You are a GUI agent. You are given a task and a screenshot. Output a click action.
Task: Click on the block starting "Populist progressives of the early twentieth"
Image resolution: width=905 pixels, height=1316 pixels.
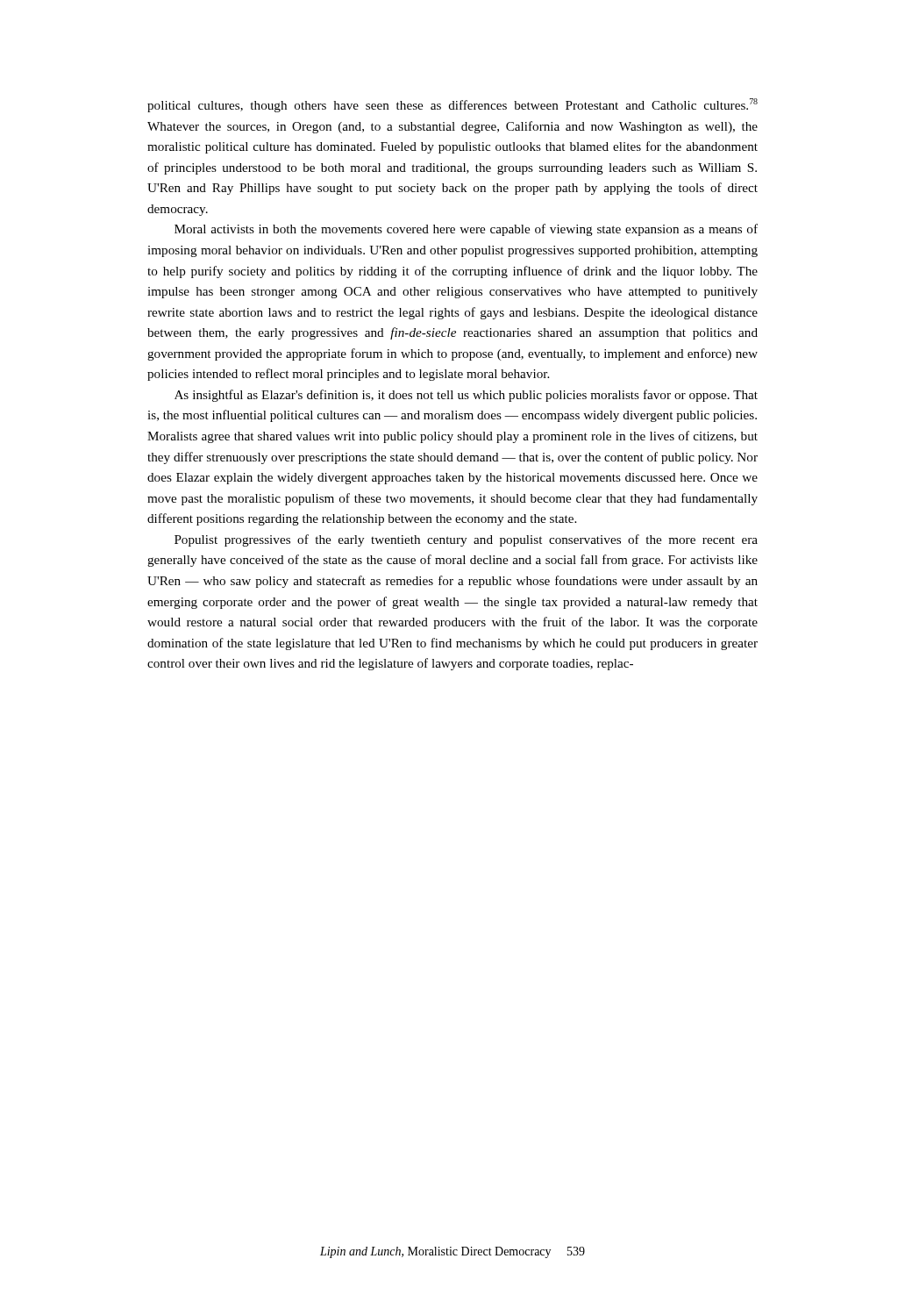[x=452, y=601]
